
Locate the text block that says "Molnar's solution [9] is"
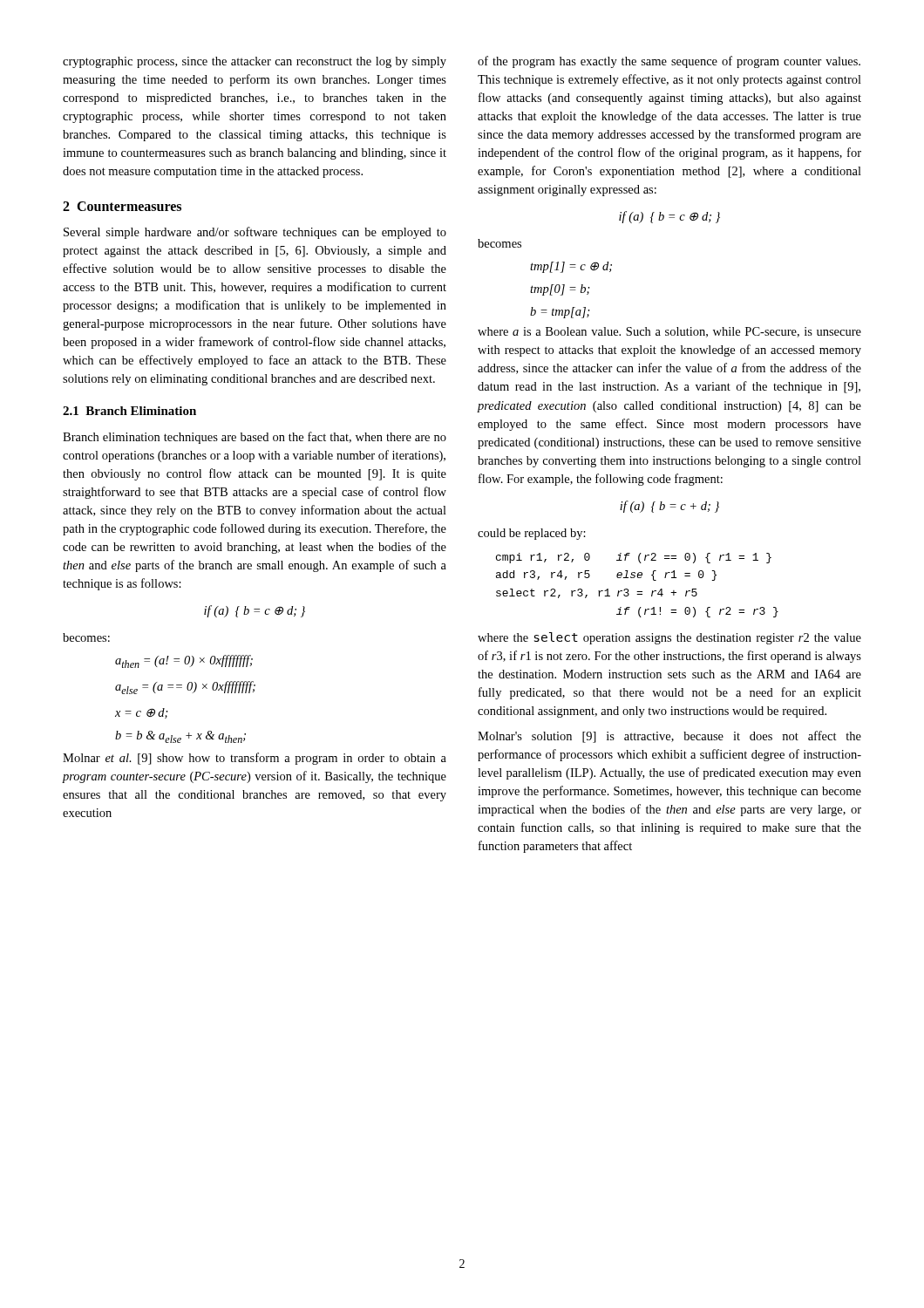pyautogui.click(x=669, y=791)
